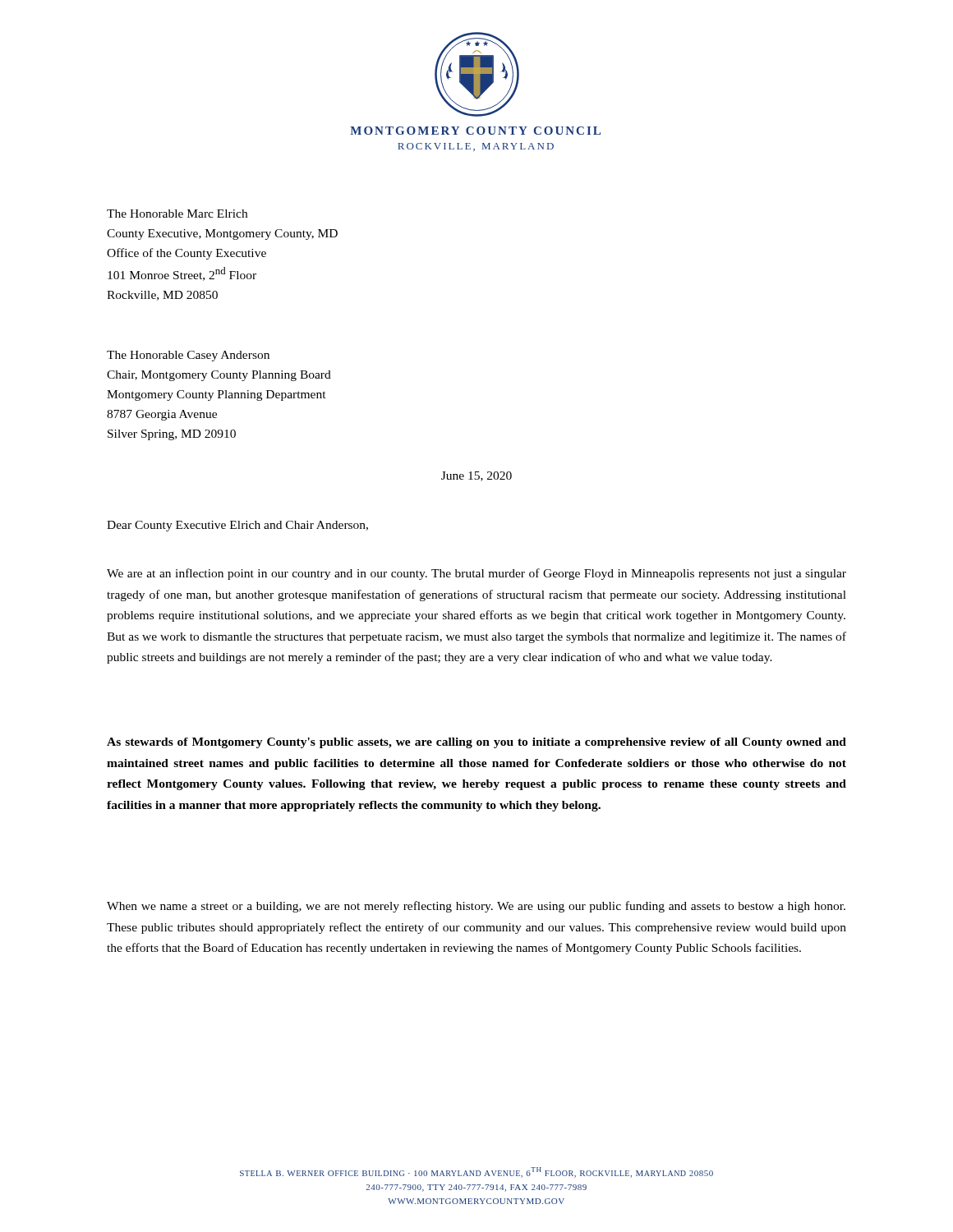Find the block on this page that starts "When we name a"
This screenshot has width=953, height=1232.
476,927
